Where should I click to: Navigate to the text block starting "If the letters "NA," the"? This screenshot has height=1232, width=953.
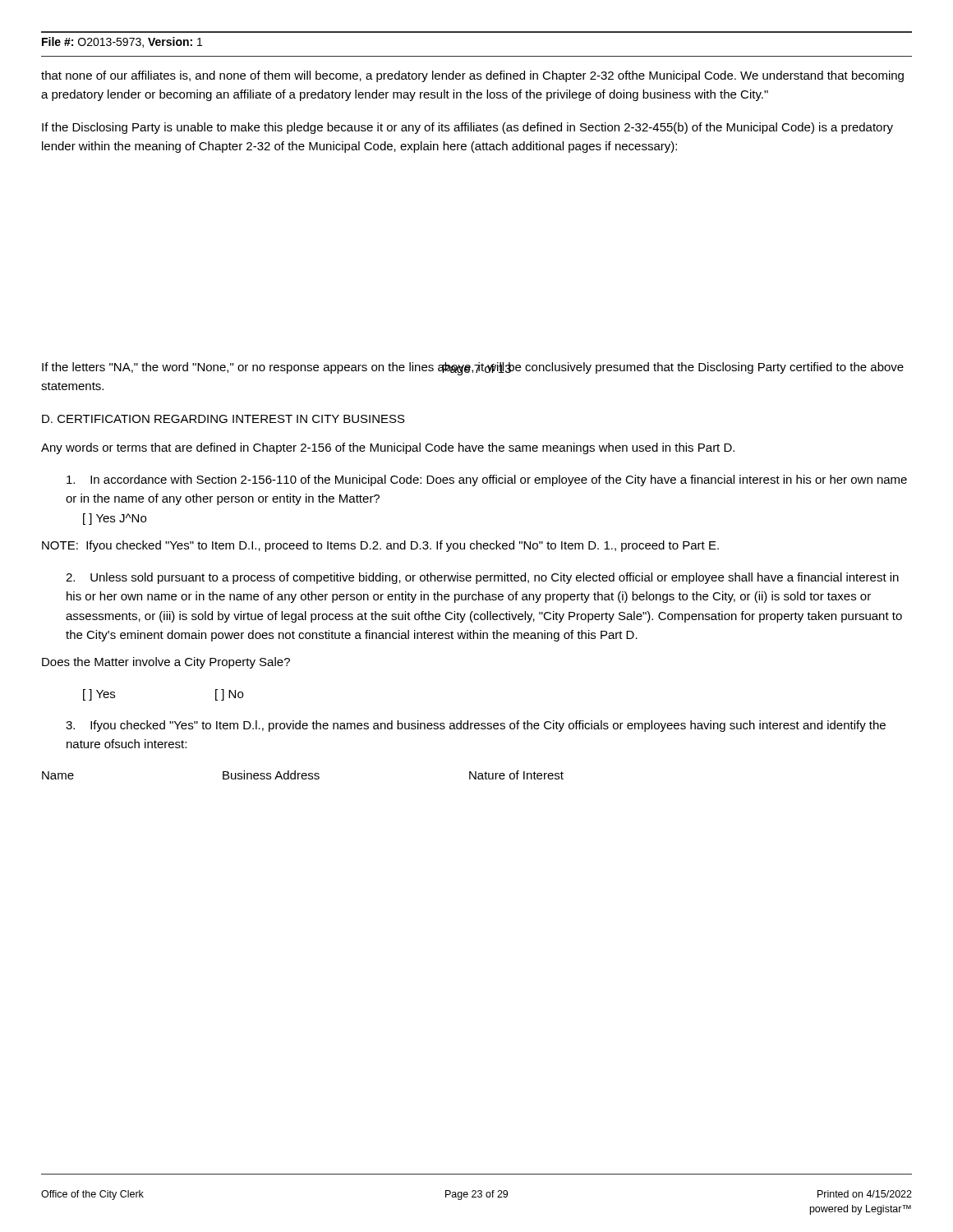[472, 376]
